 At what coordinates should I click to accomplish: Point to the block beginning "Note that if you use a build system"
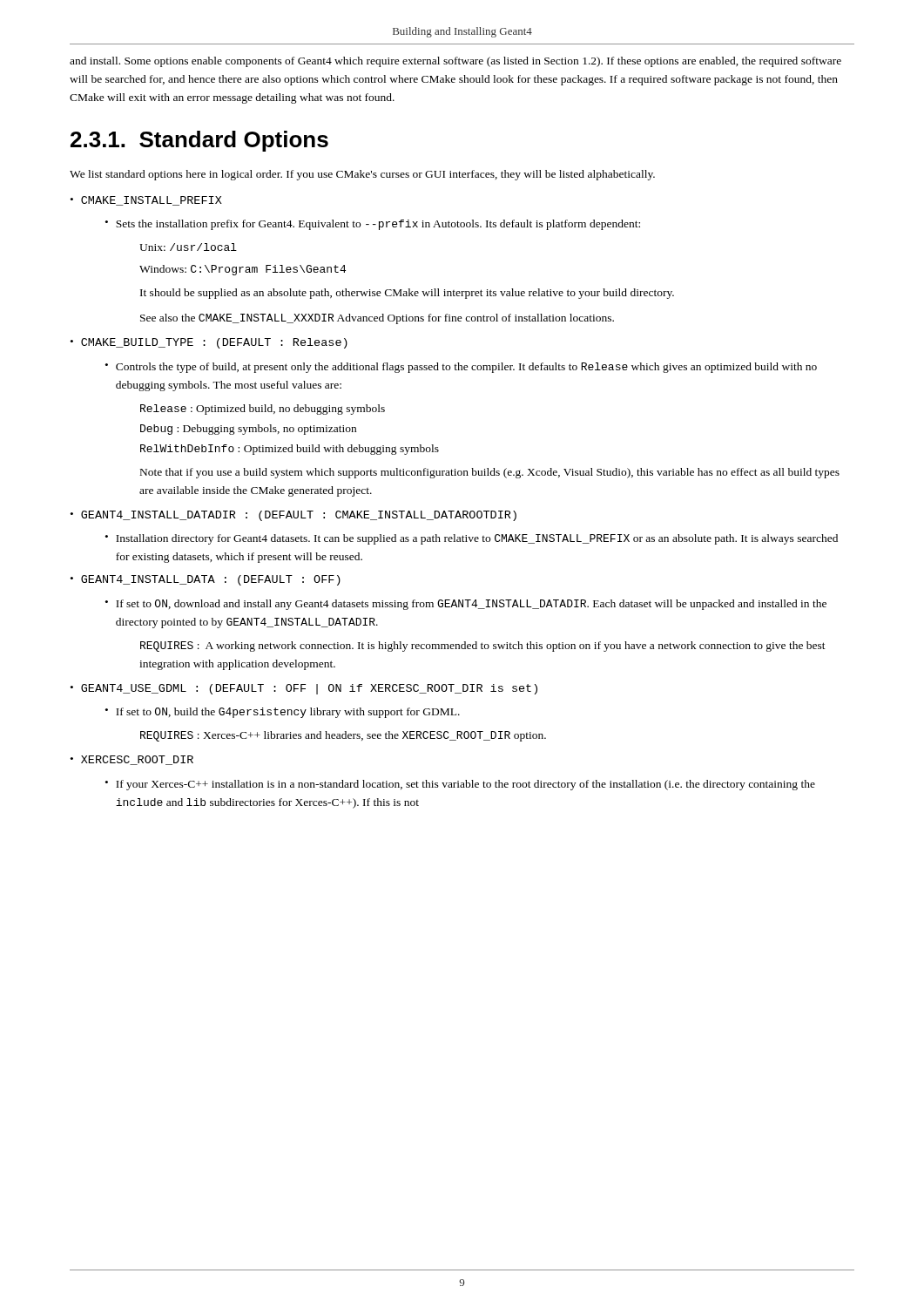coord(489,481)
